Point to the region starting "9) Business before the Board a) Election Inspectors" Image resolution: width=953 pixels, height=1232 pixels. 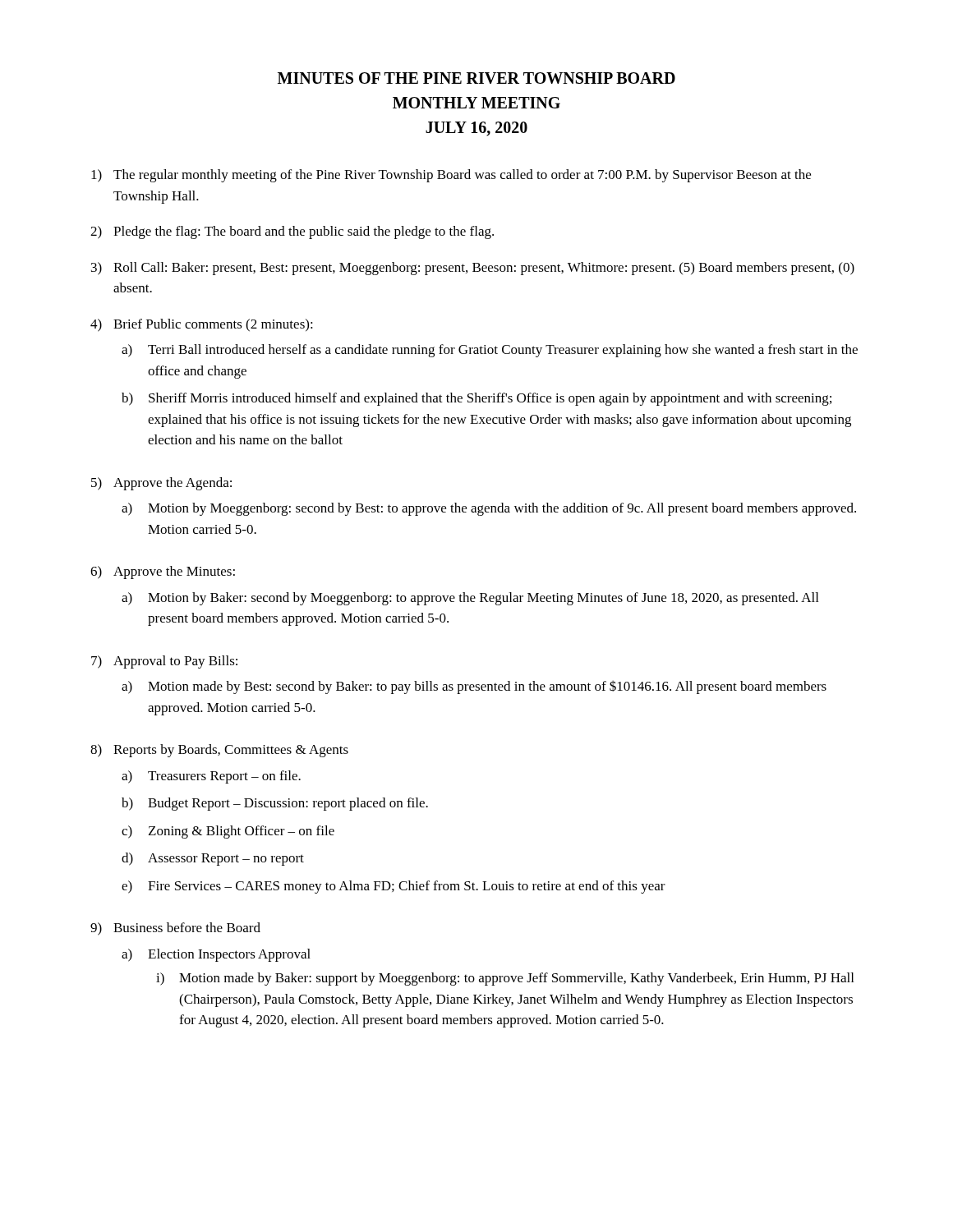tap(476, 979)
